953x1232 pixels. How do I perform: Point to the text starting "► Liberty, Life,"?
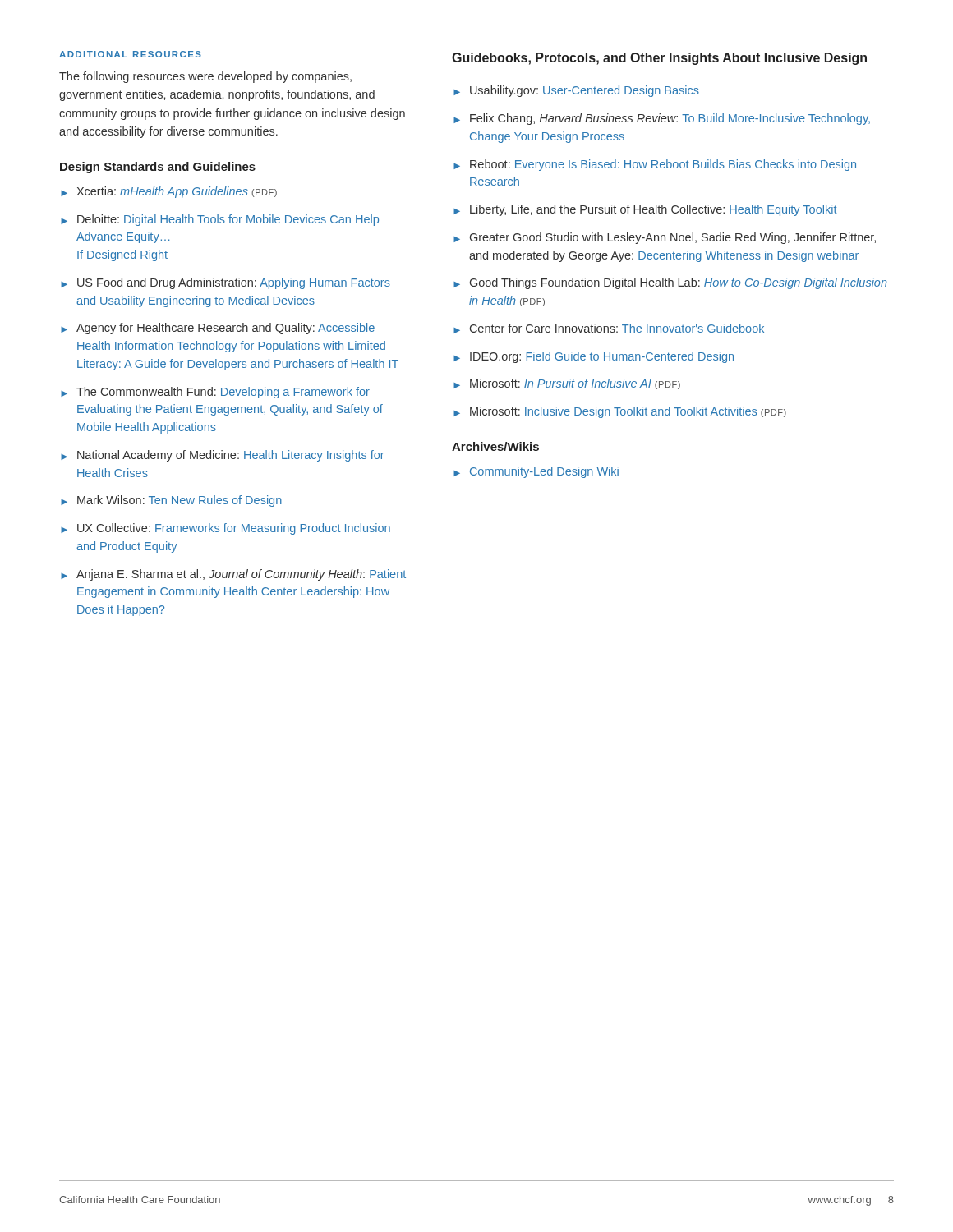[x=644, y=210]
